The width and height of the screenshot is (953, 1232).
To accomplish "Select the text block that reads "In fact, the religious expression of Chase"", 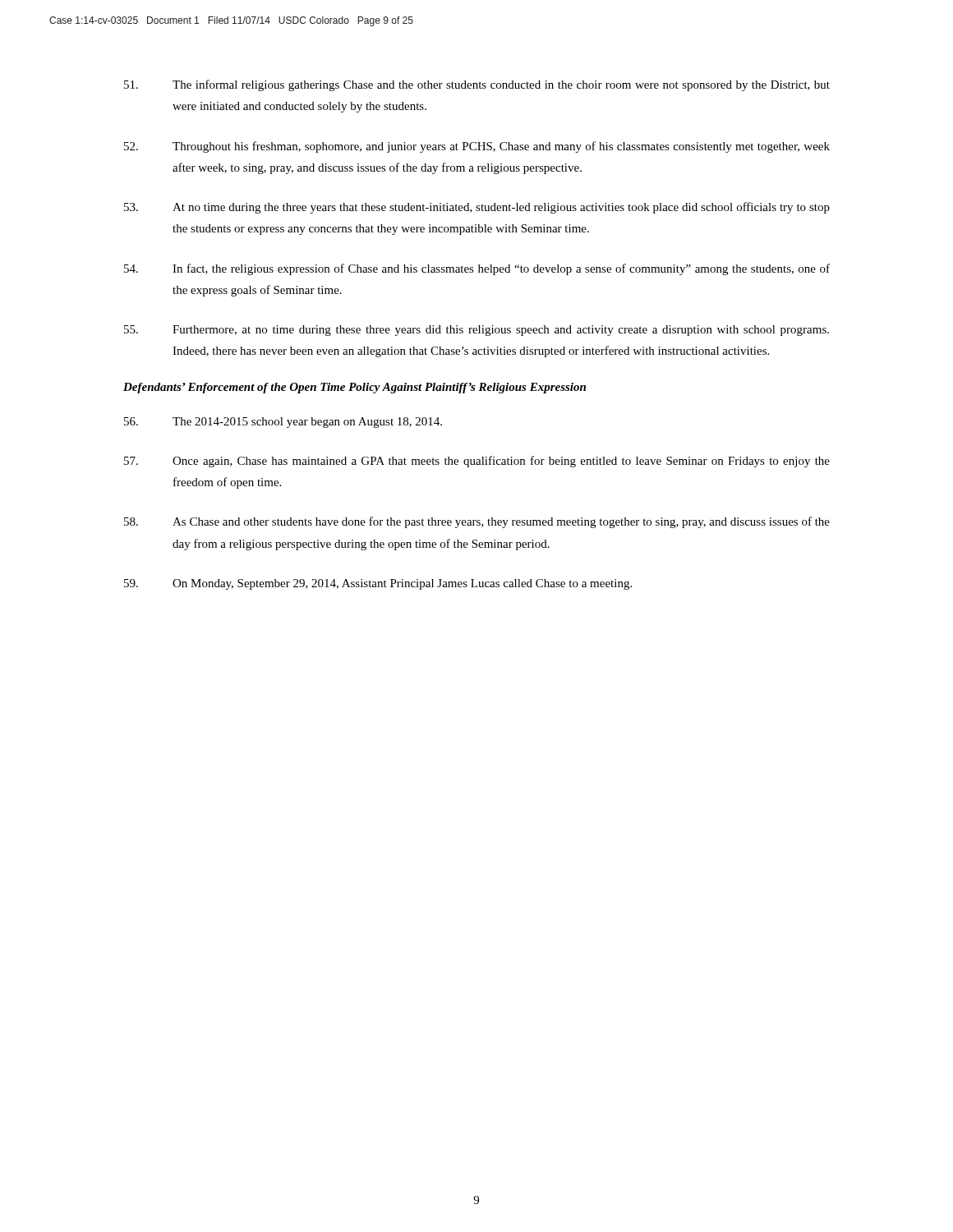I will click(476, 279).
